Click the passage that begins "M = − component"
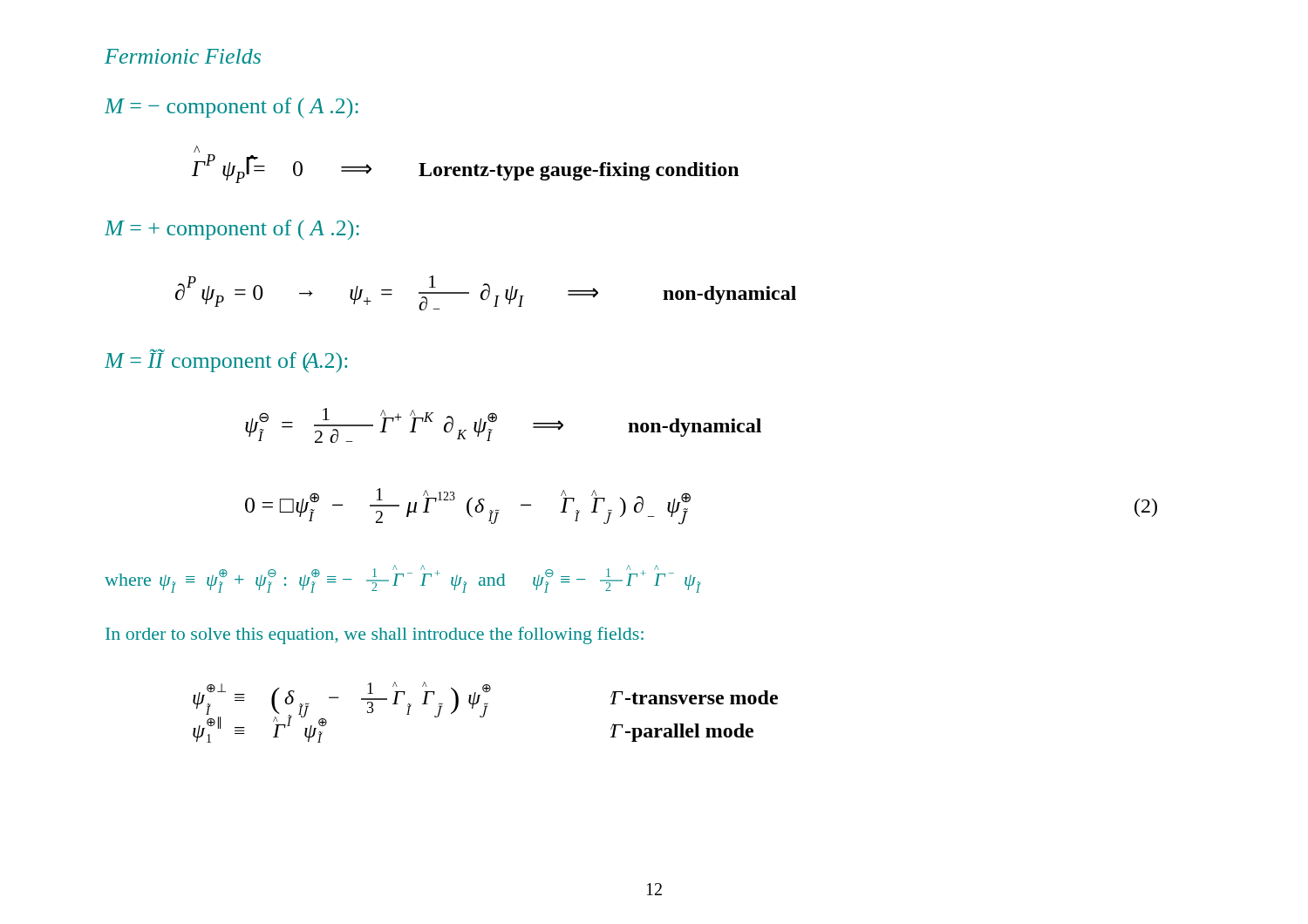Viewport: 1308px width, 924px height. coord(331,105)
